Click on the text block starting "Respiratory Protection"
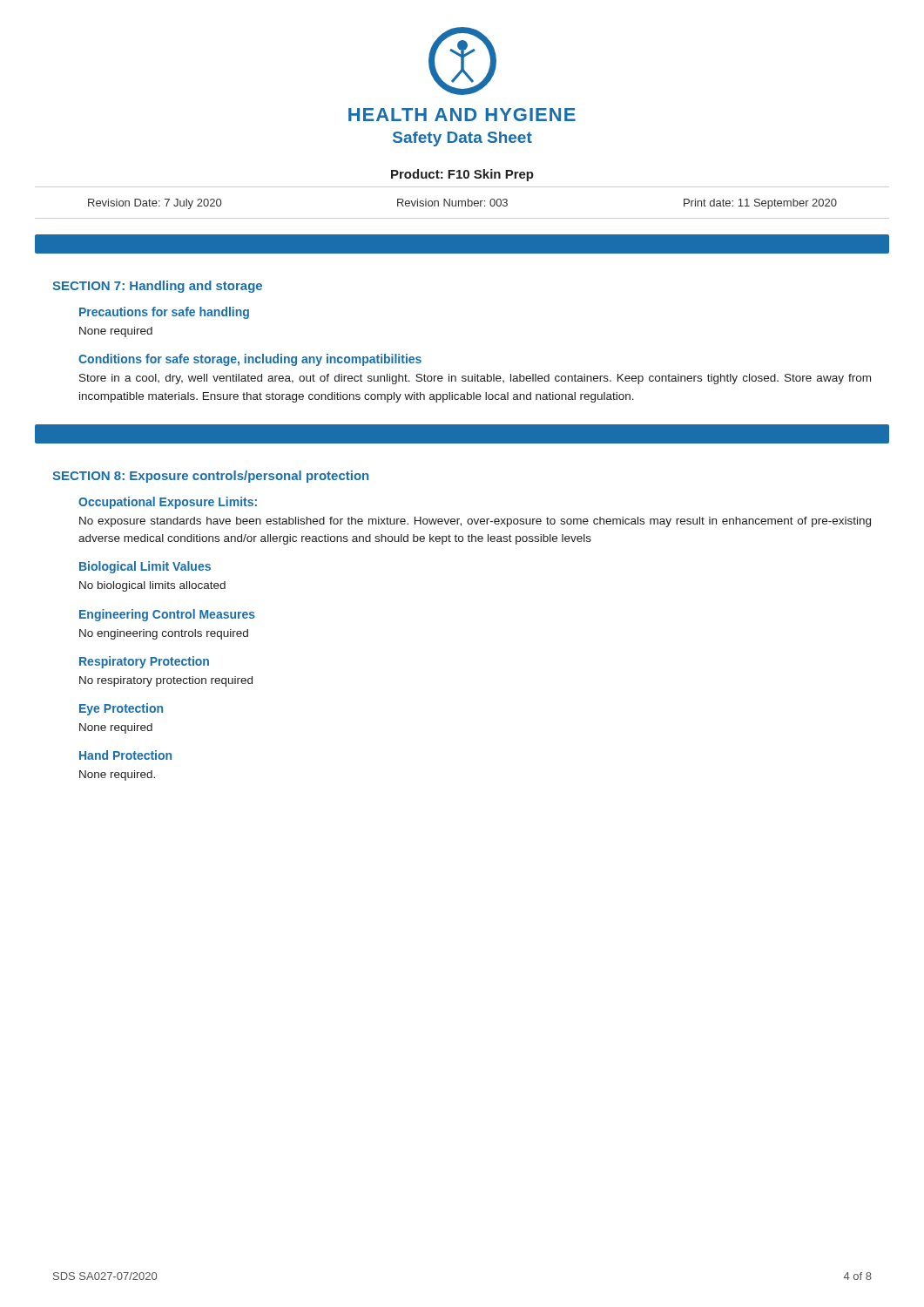924x1307 pixels. tap(144, 661)
